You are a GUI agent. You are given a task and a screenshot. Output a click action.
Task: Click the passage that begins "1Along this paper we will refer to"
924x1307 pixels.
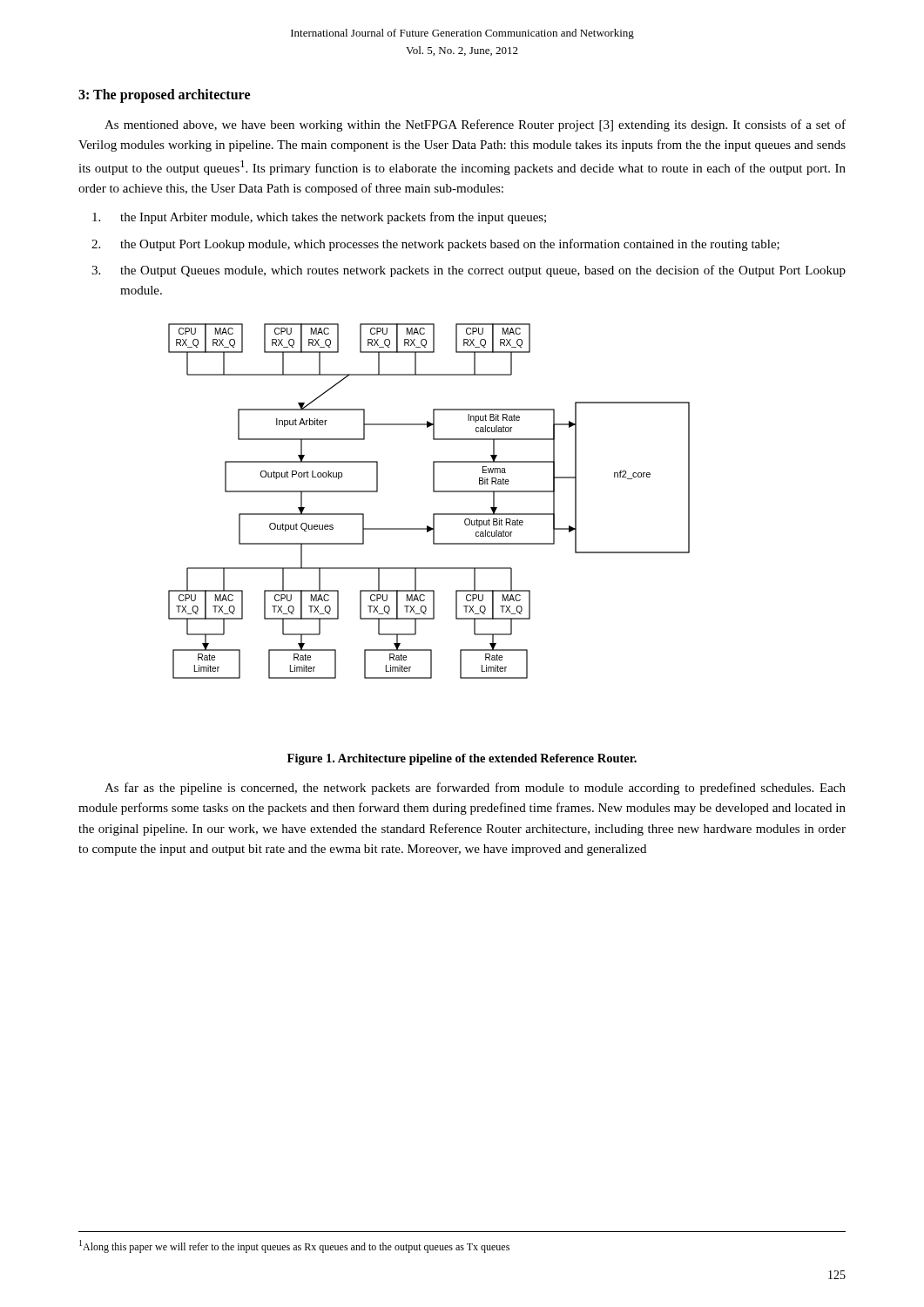(294, 1246)
